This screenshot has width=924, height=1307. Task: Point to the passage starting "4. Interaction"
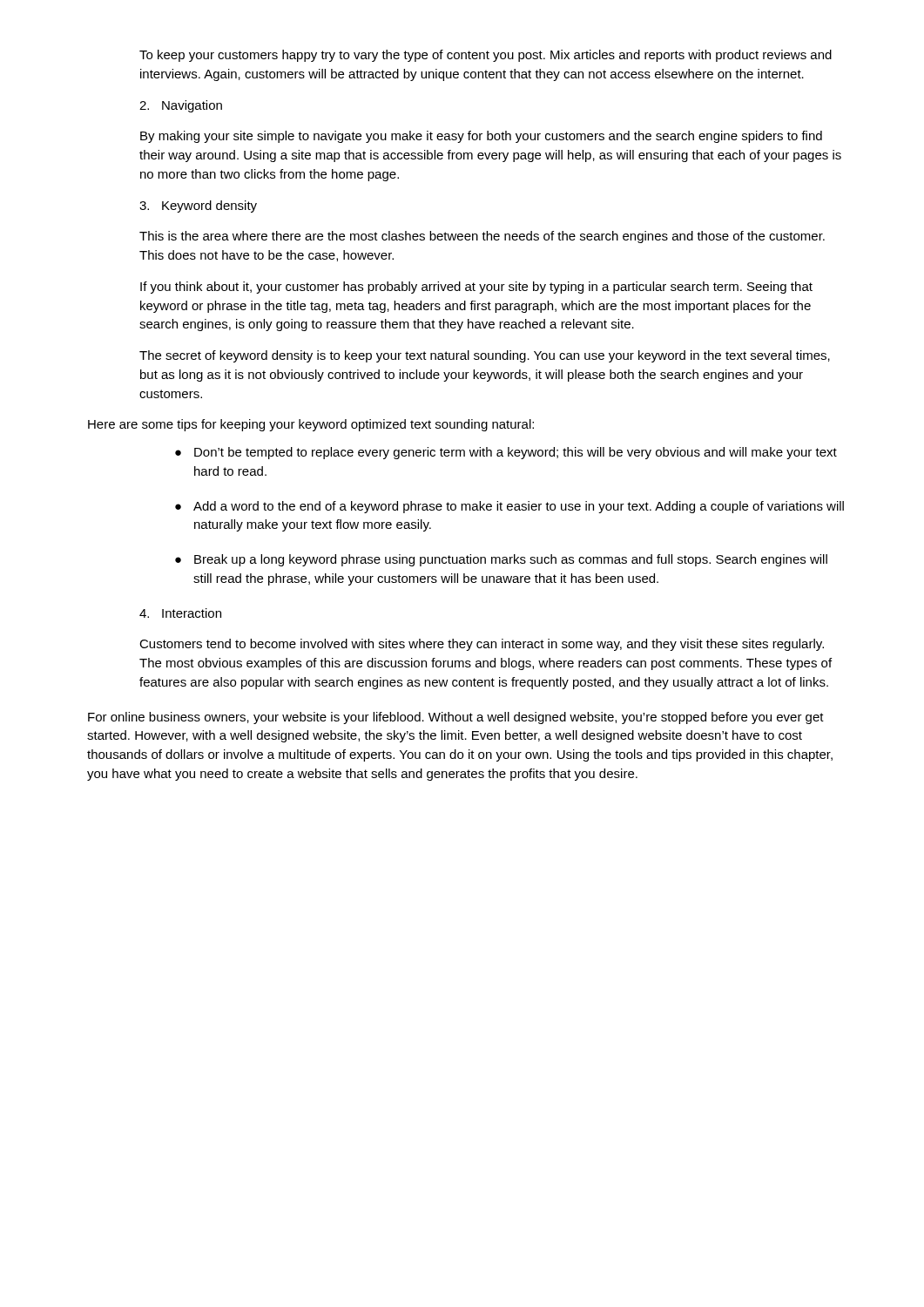point(181,613)
